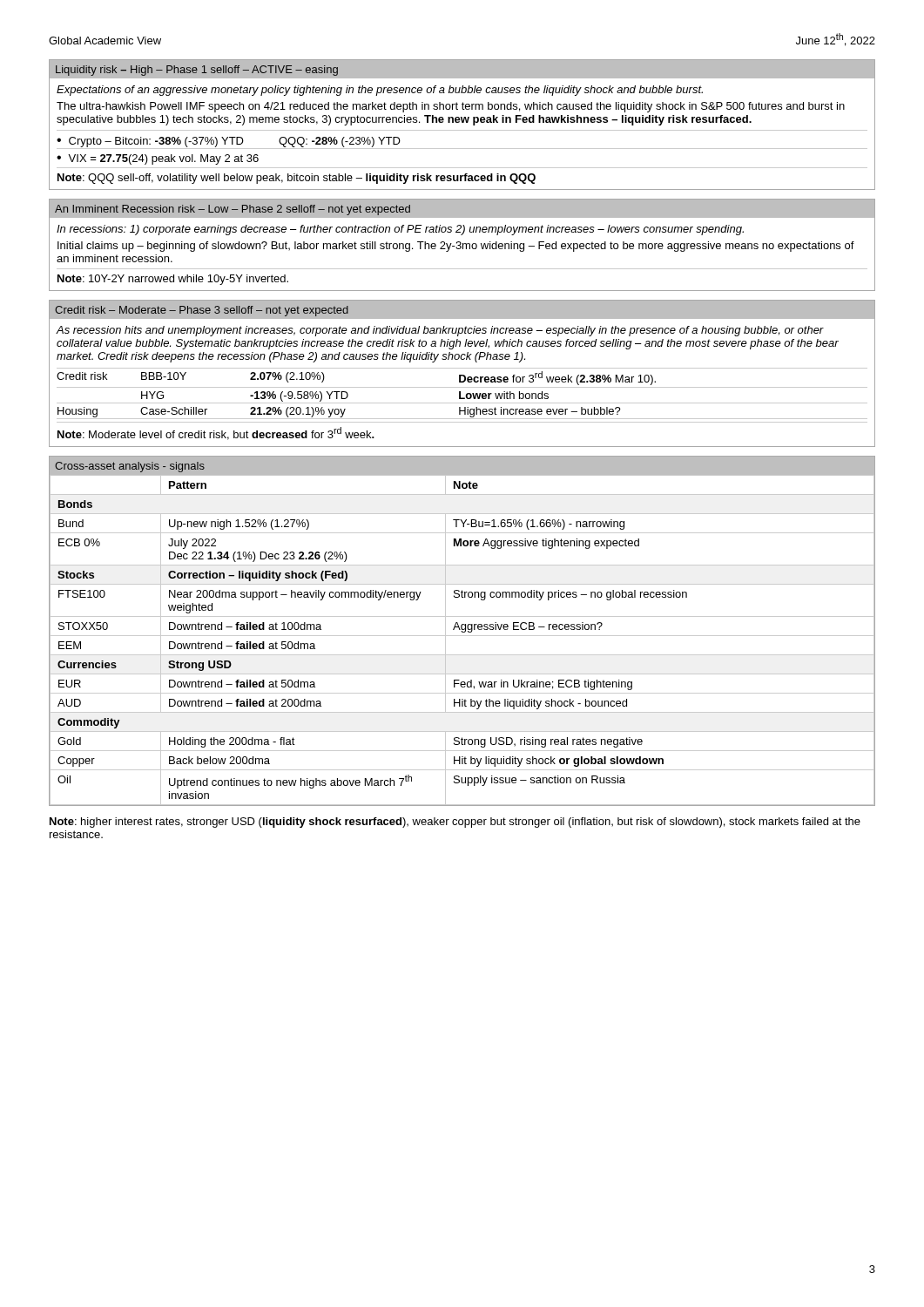Point to the block beginning "Note: higher interest rates, stronger USD (liquidity shock"
The image size is (924, 1307).
point(455,828)
